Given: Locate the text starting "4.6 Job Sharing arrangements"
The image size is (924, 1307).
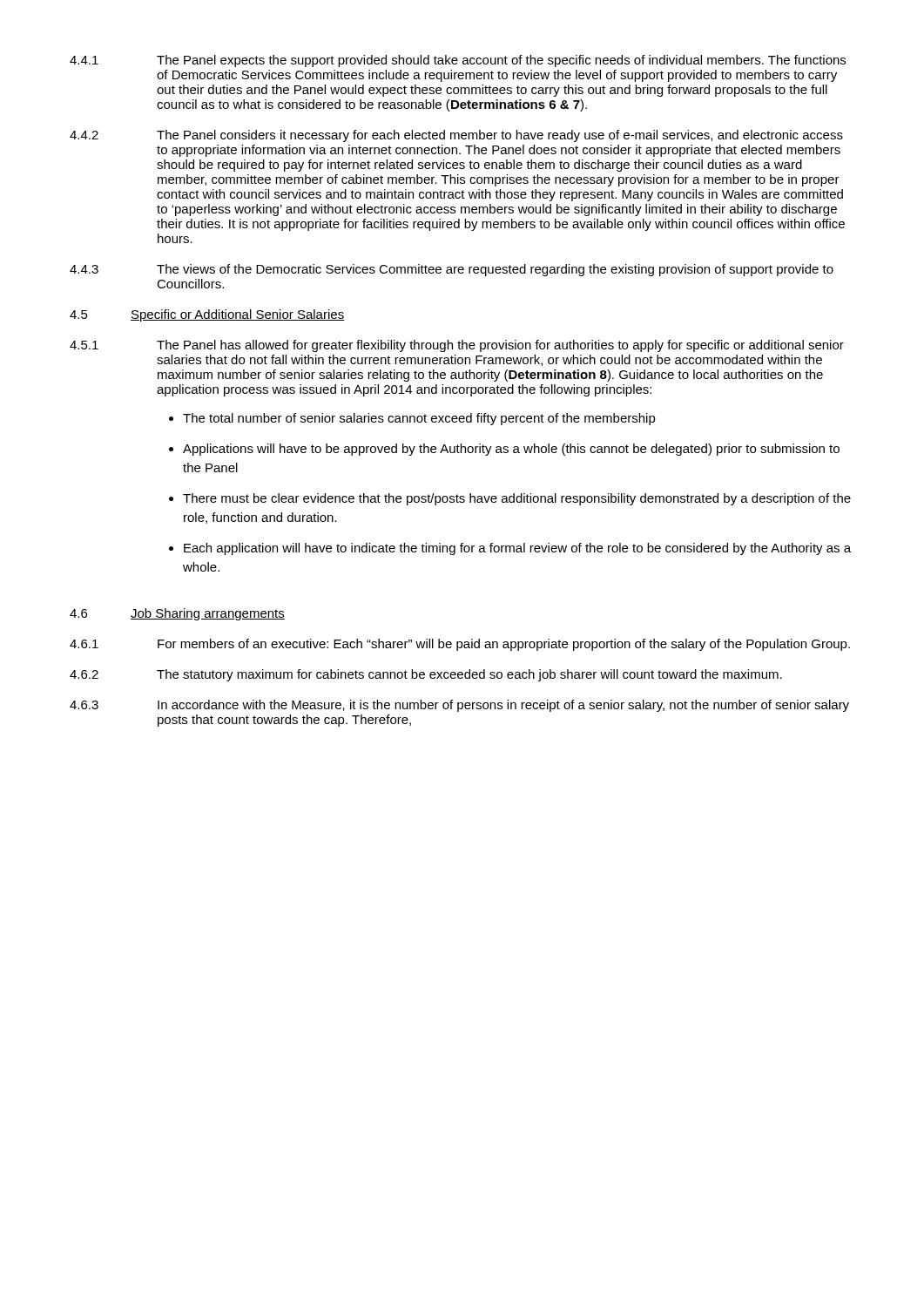Looking at the screenshot, I should click(x=177, y=614).
